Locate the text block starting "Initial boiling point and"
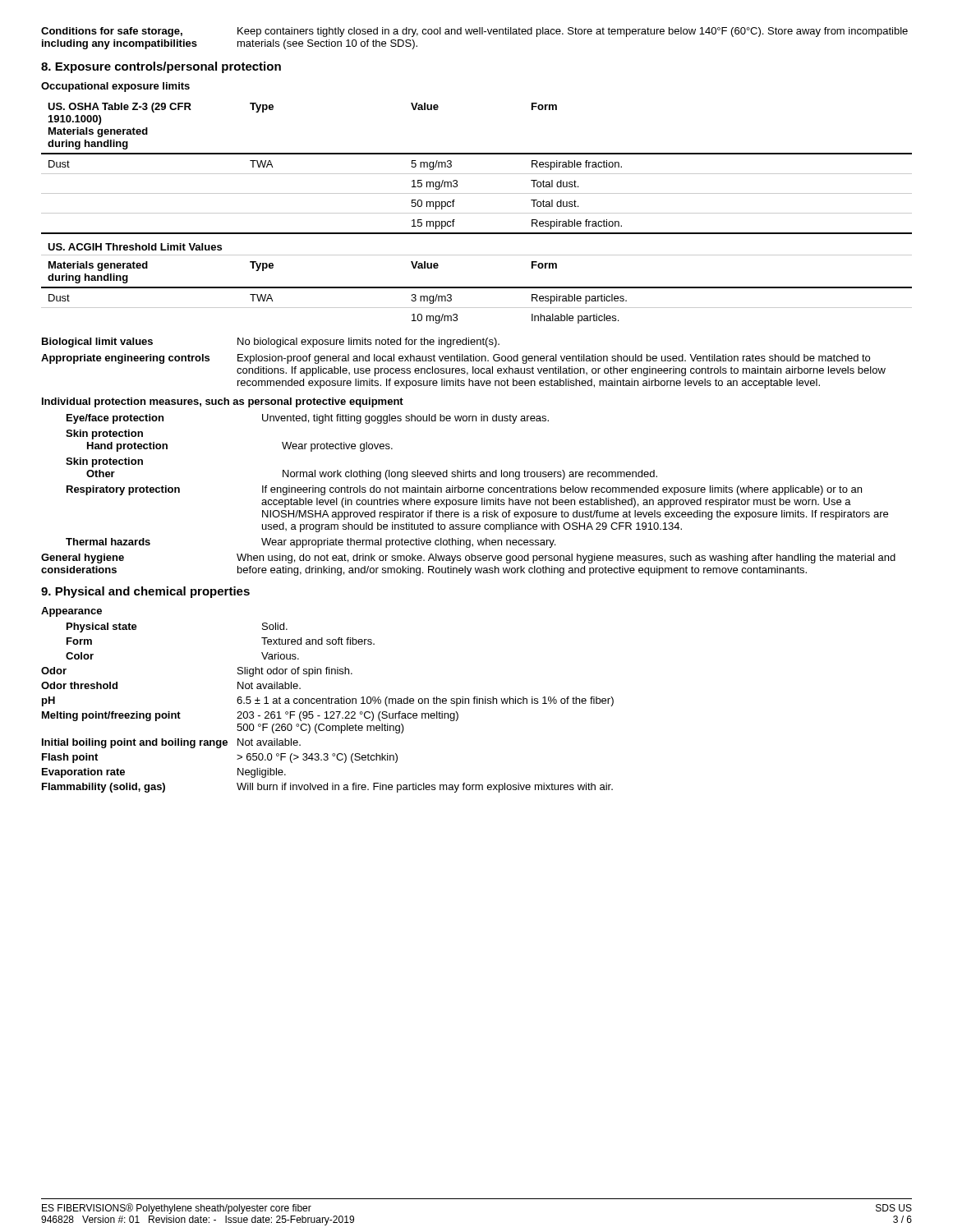 point(171,743)
